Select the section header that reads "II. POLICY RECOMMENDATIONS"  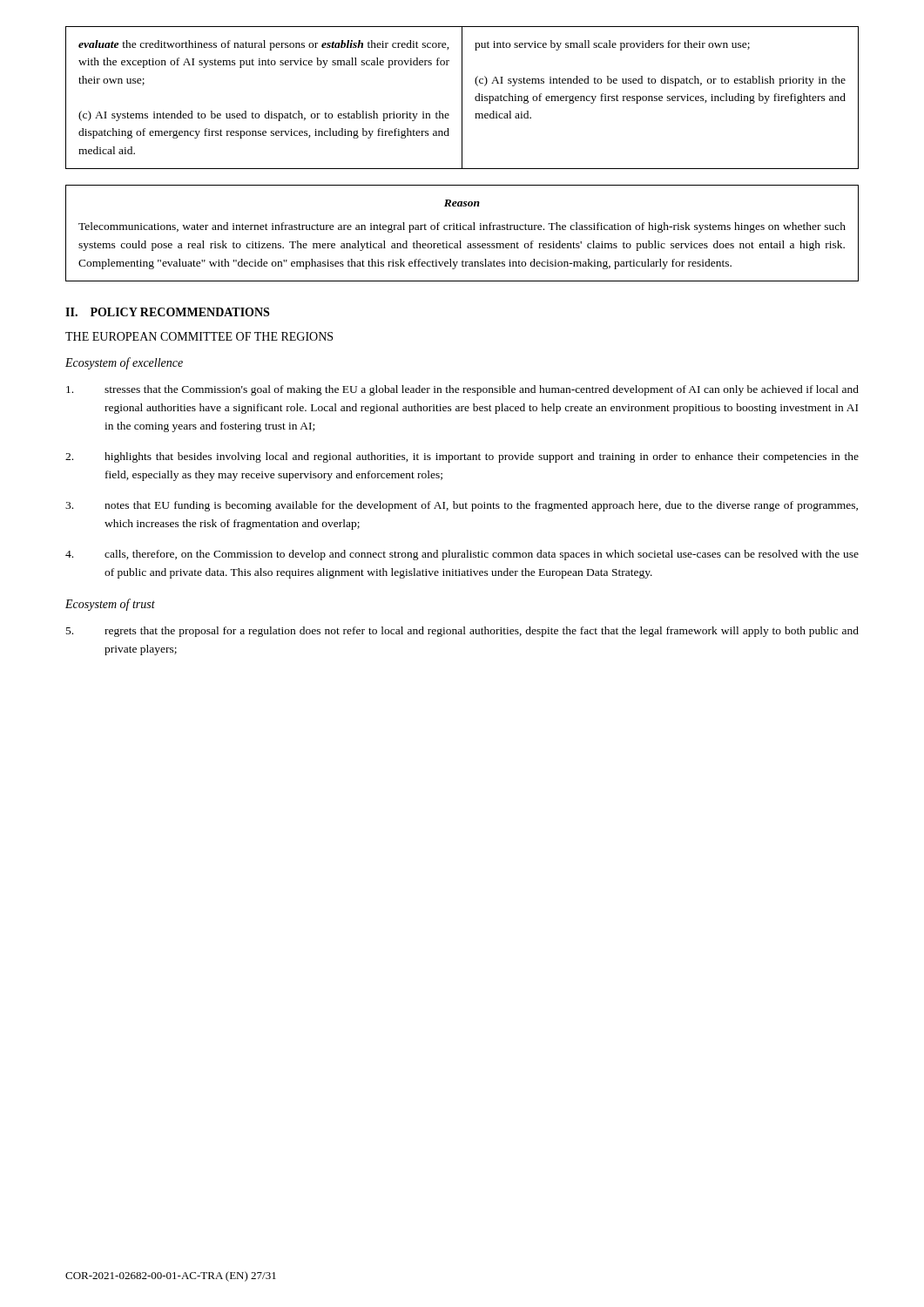tap(168, 313)
